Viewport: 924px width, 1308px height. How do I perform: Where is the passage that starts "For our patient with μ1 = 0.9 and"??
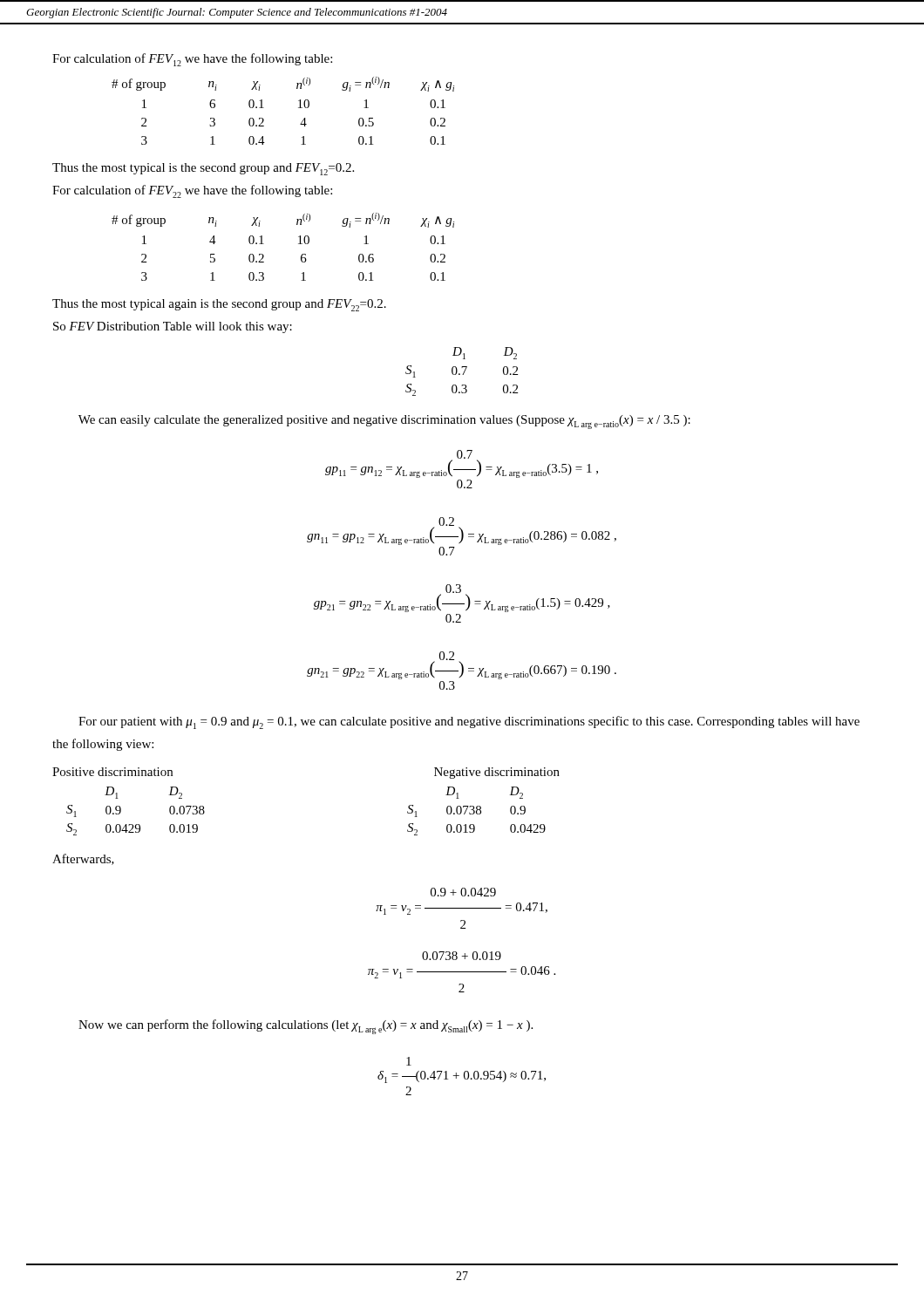[456, 732]
